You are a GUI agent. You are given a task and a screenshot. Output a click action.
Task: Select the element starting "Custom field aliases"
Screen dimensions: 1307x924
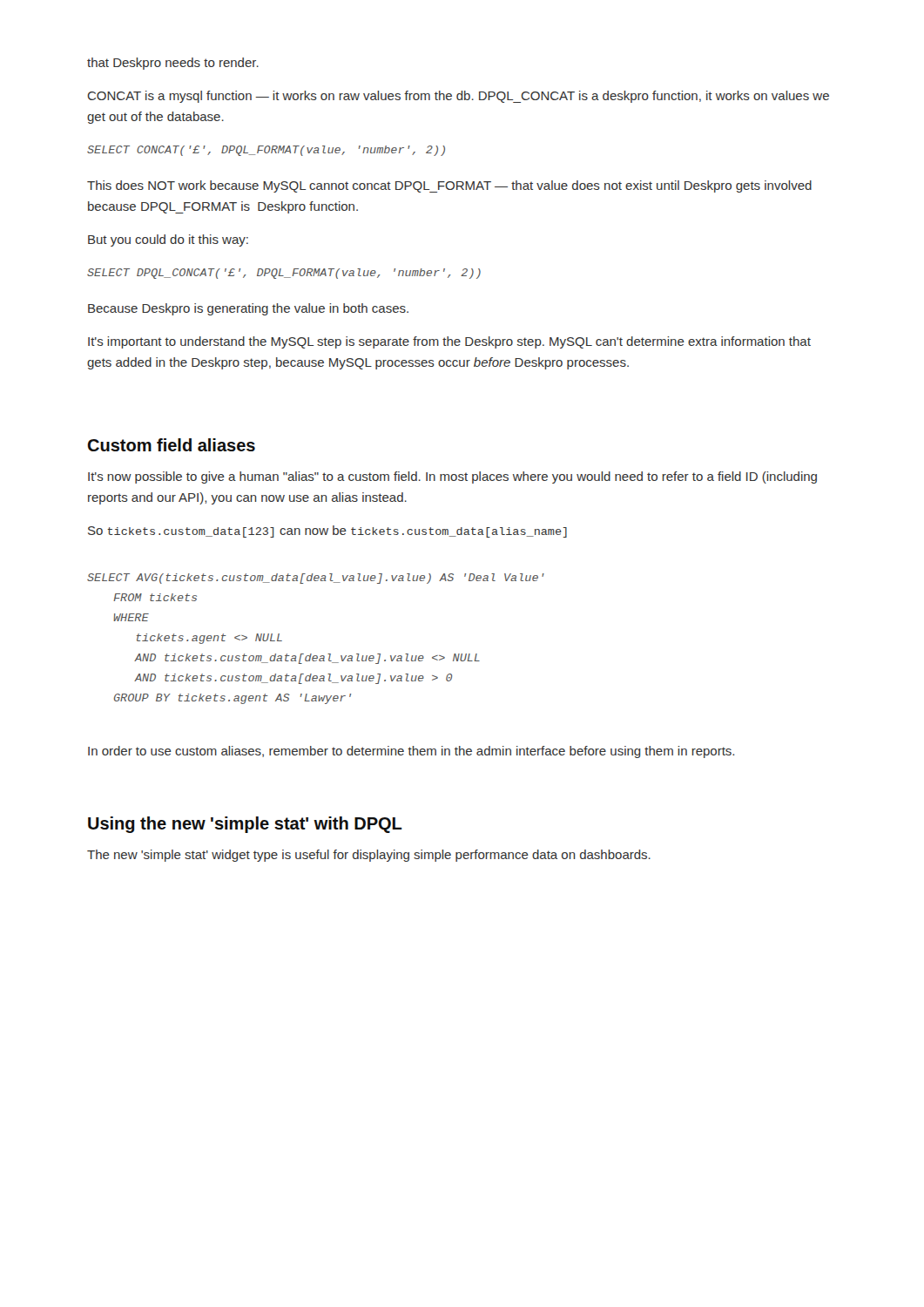coord(171,445)
